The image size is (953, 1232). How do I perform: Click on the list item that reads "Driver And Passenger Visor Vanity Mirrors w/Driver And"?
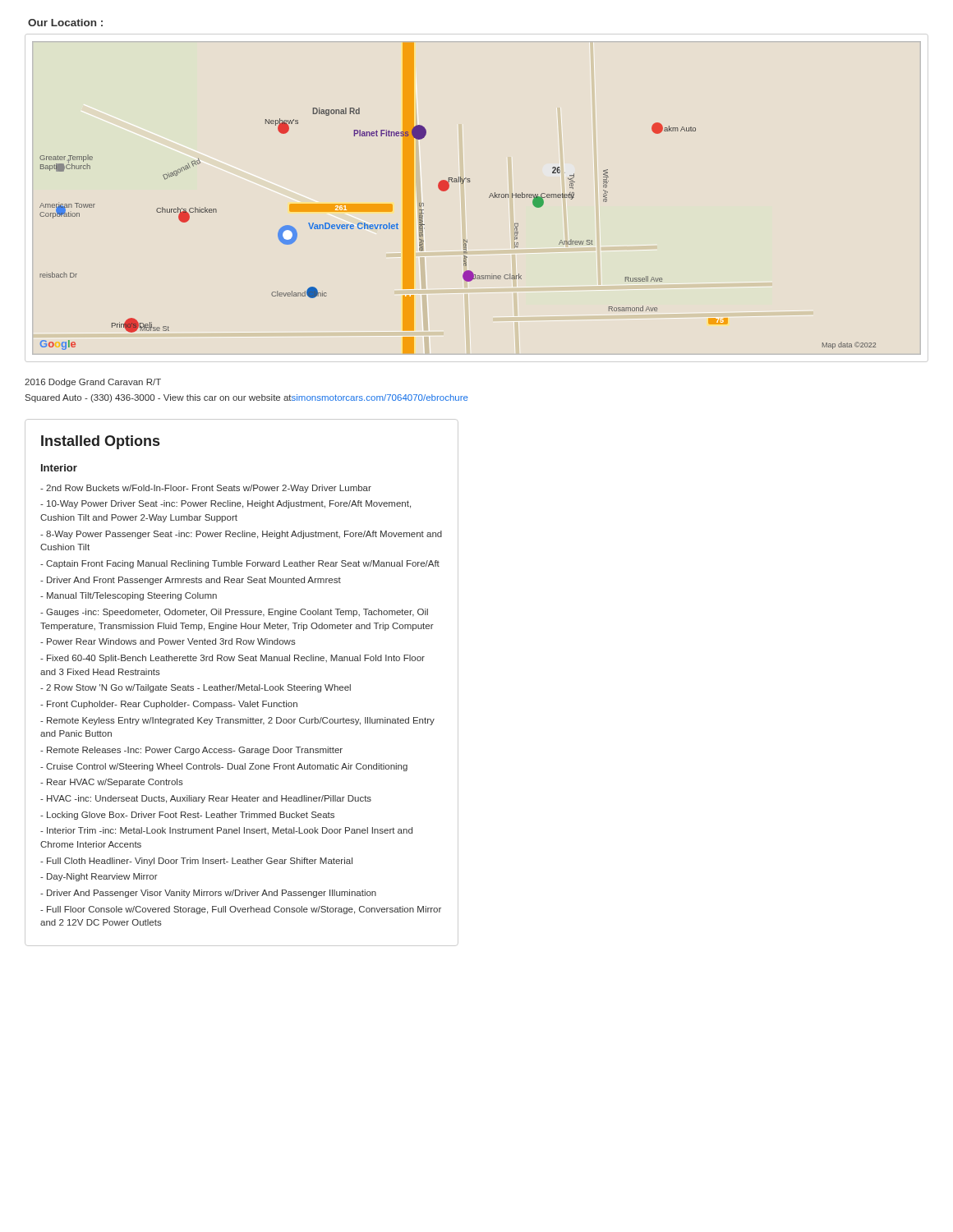pyautogui.click(x=208, y=893)
